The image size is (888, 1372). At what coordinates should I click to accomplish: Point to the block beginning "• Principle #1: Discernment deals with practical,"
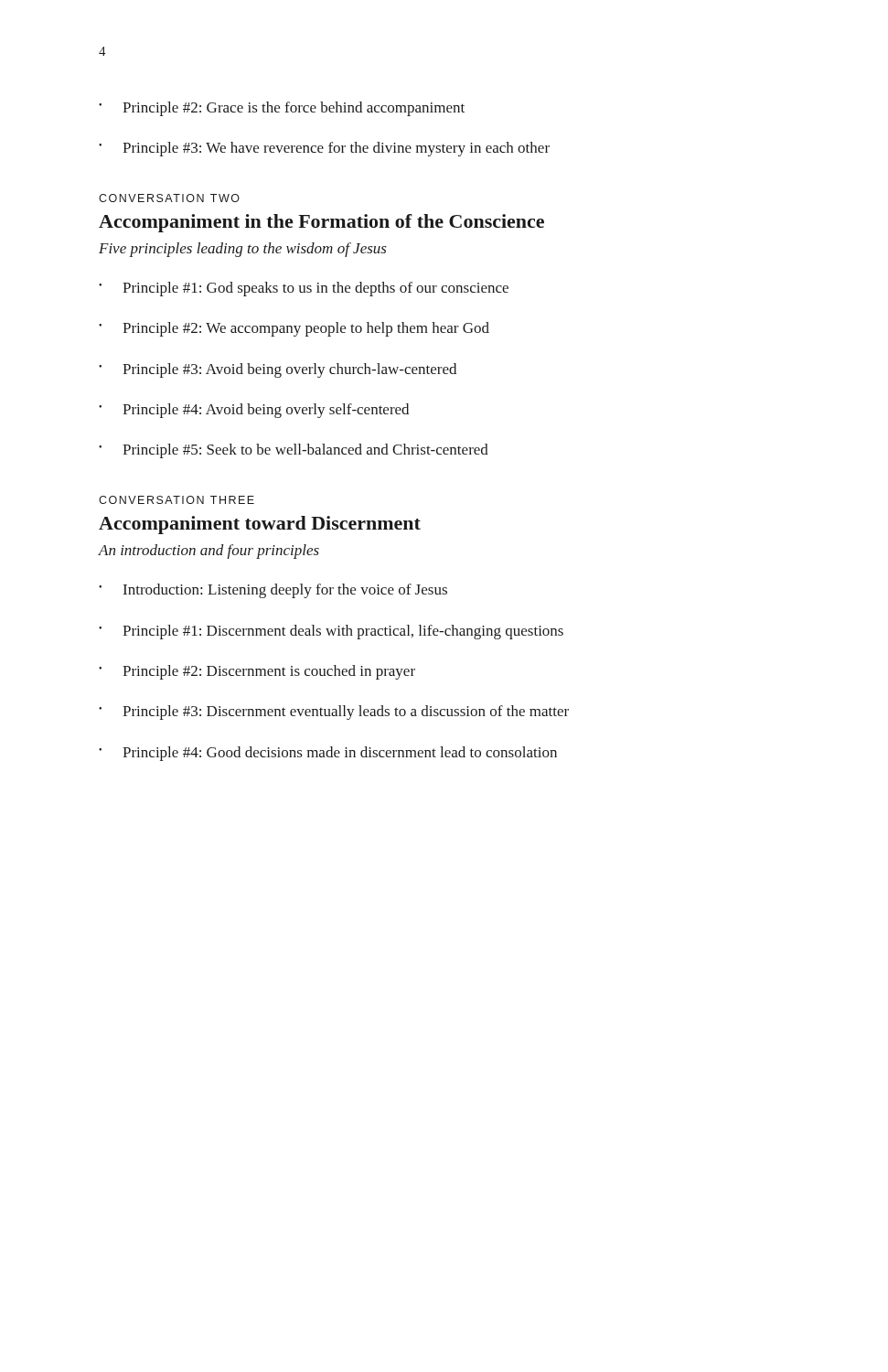pos(331,631)
